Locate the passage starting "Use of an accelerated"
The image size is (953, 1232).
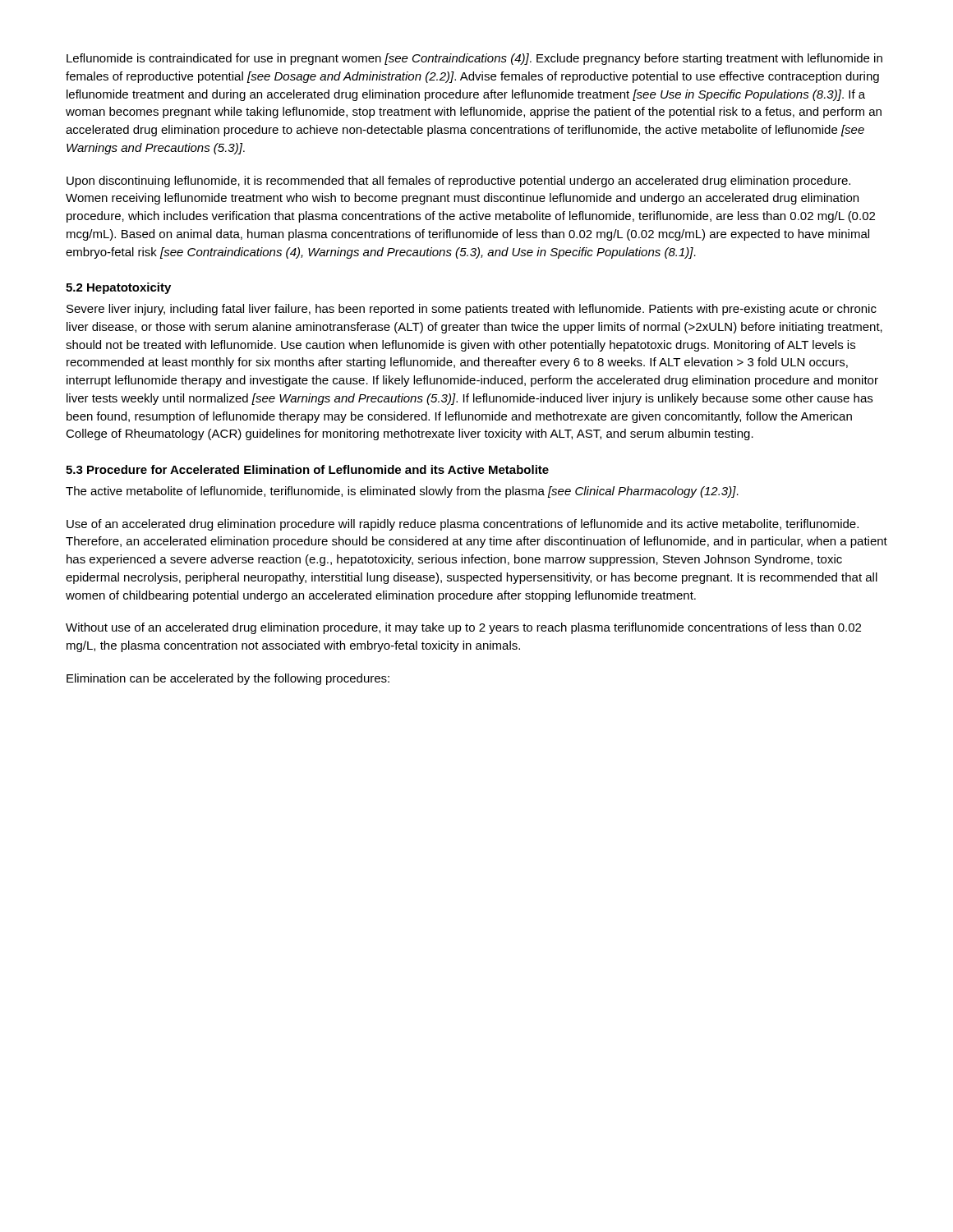pyautogui.click(x=476, y=559)
